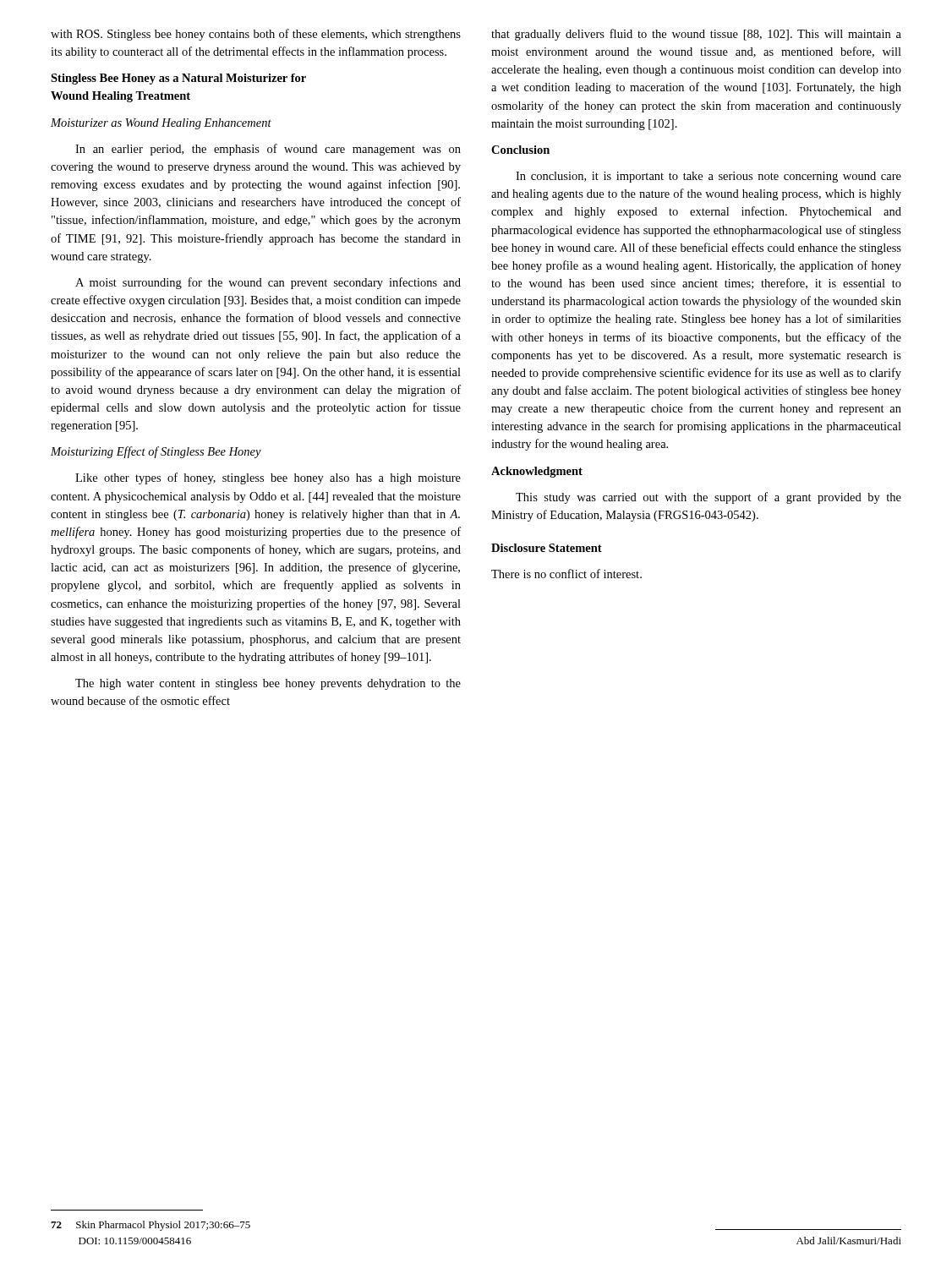This screenshot has width=952, height=1268.
Task: Navigate to the element starting "A moist surrounding for the wound"
Action: [256, 354]
